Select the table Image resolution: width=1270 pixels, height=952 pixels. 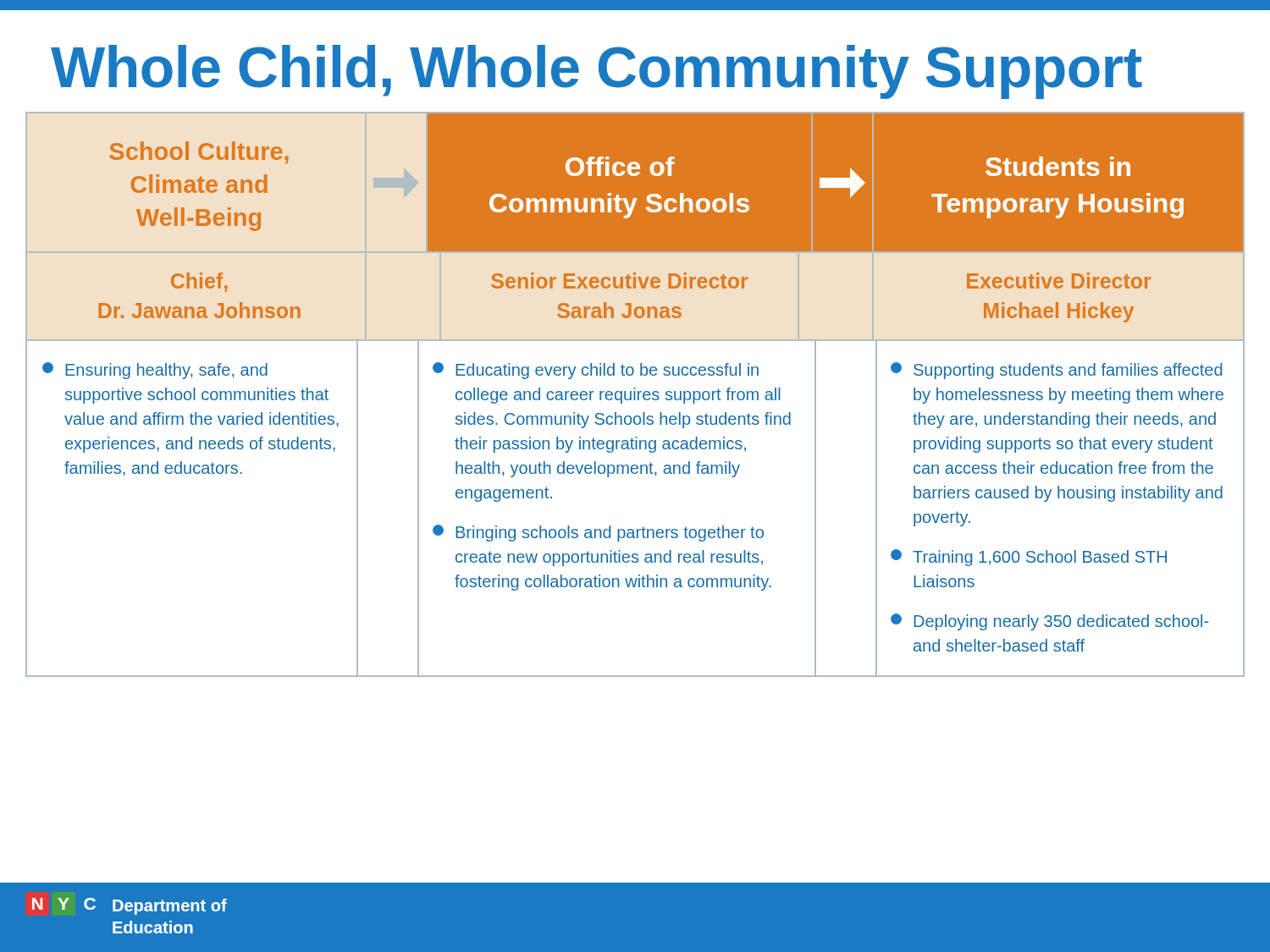click(x=635, y=395)
